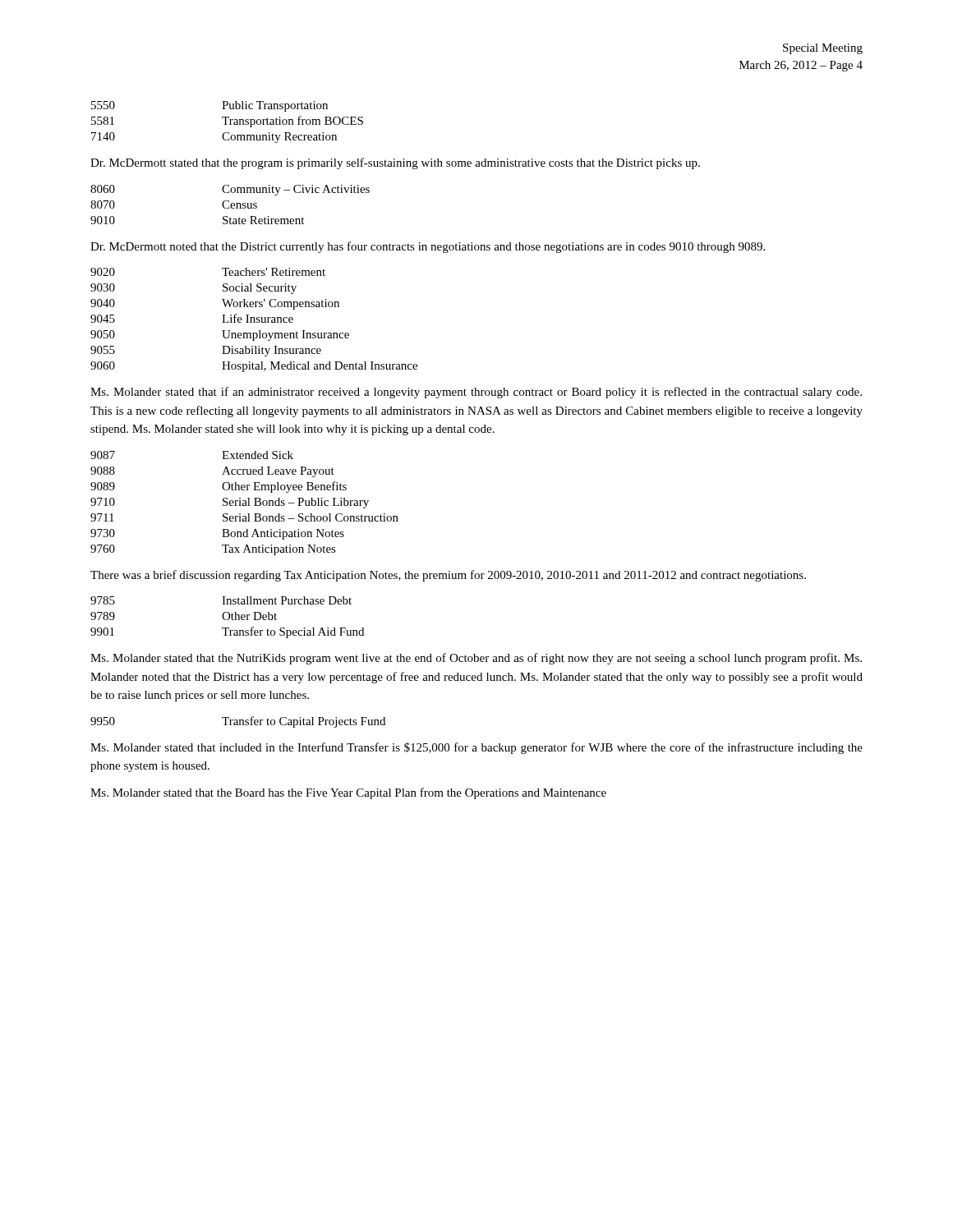
Task: Click on the text block that says "Ms. Molander stated that the NutriKids program went"
Action: [x=476, y=676]
